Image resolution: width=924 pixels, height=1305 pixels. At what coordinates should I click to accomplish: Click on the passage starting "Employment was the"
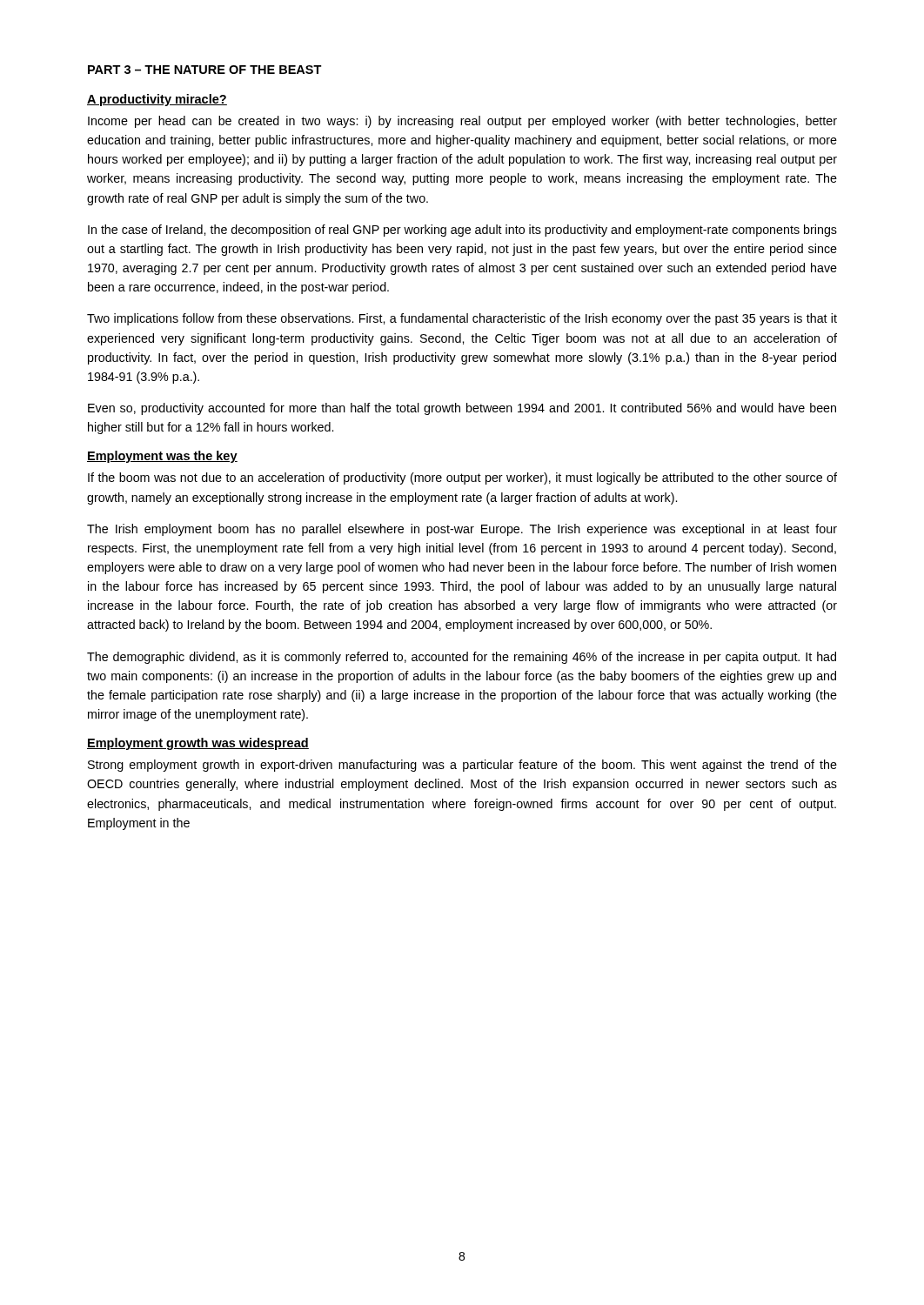click(x=162, y=456)
